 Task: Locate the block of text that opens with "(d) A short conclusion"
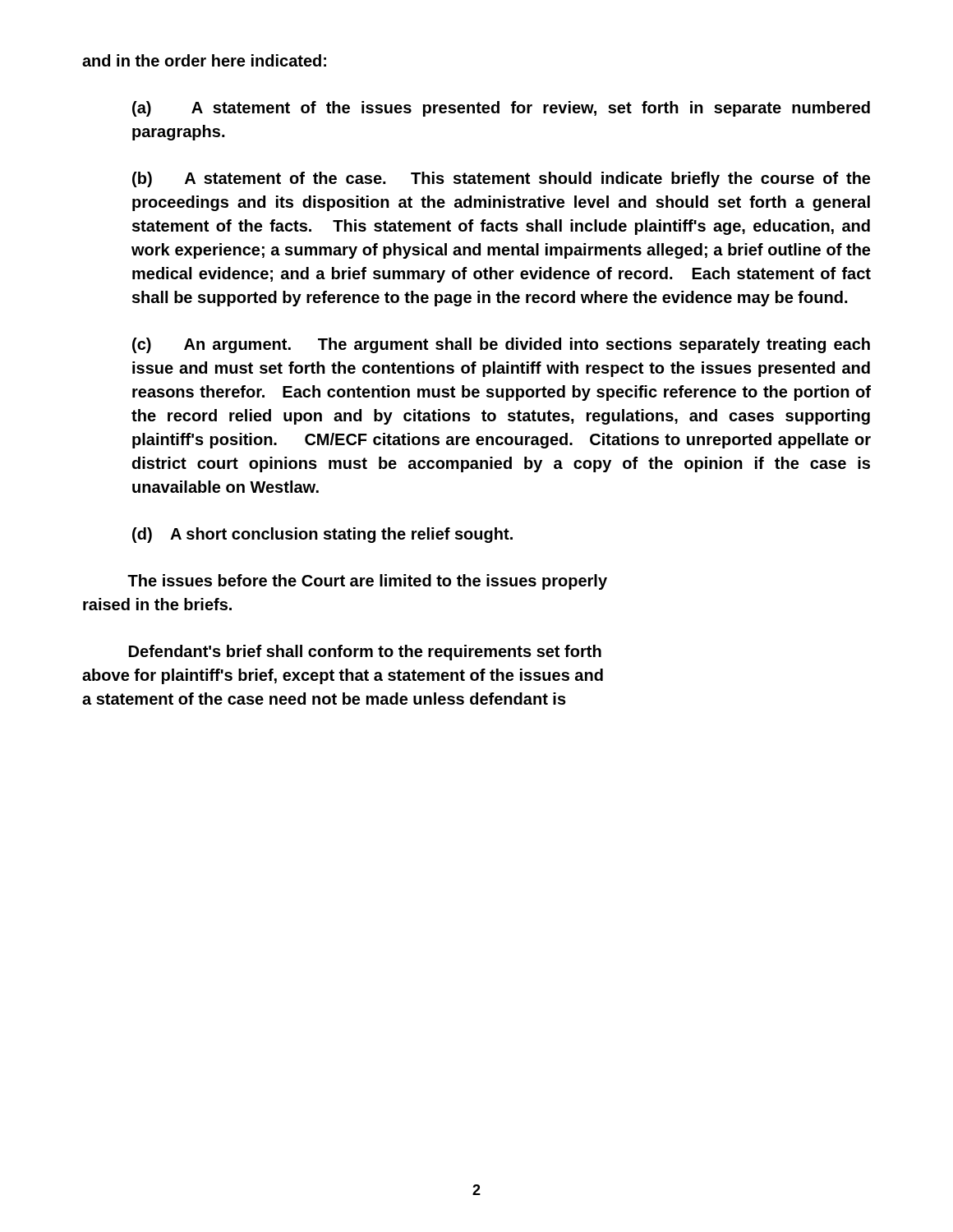coord(323,534)
